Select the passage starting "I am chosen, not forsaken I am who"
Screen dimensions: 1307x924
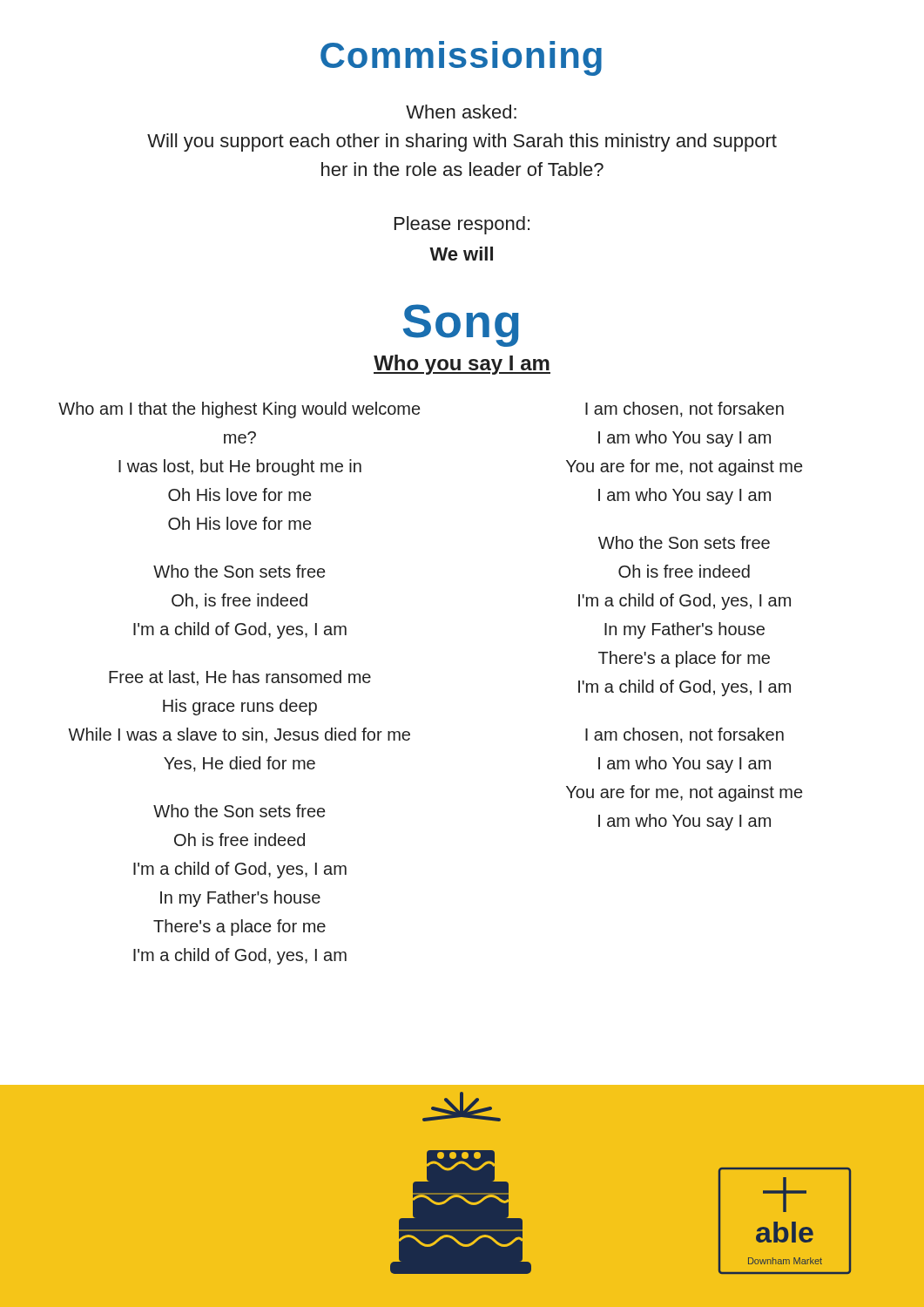[684, 615]
